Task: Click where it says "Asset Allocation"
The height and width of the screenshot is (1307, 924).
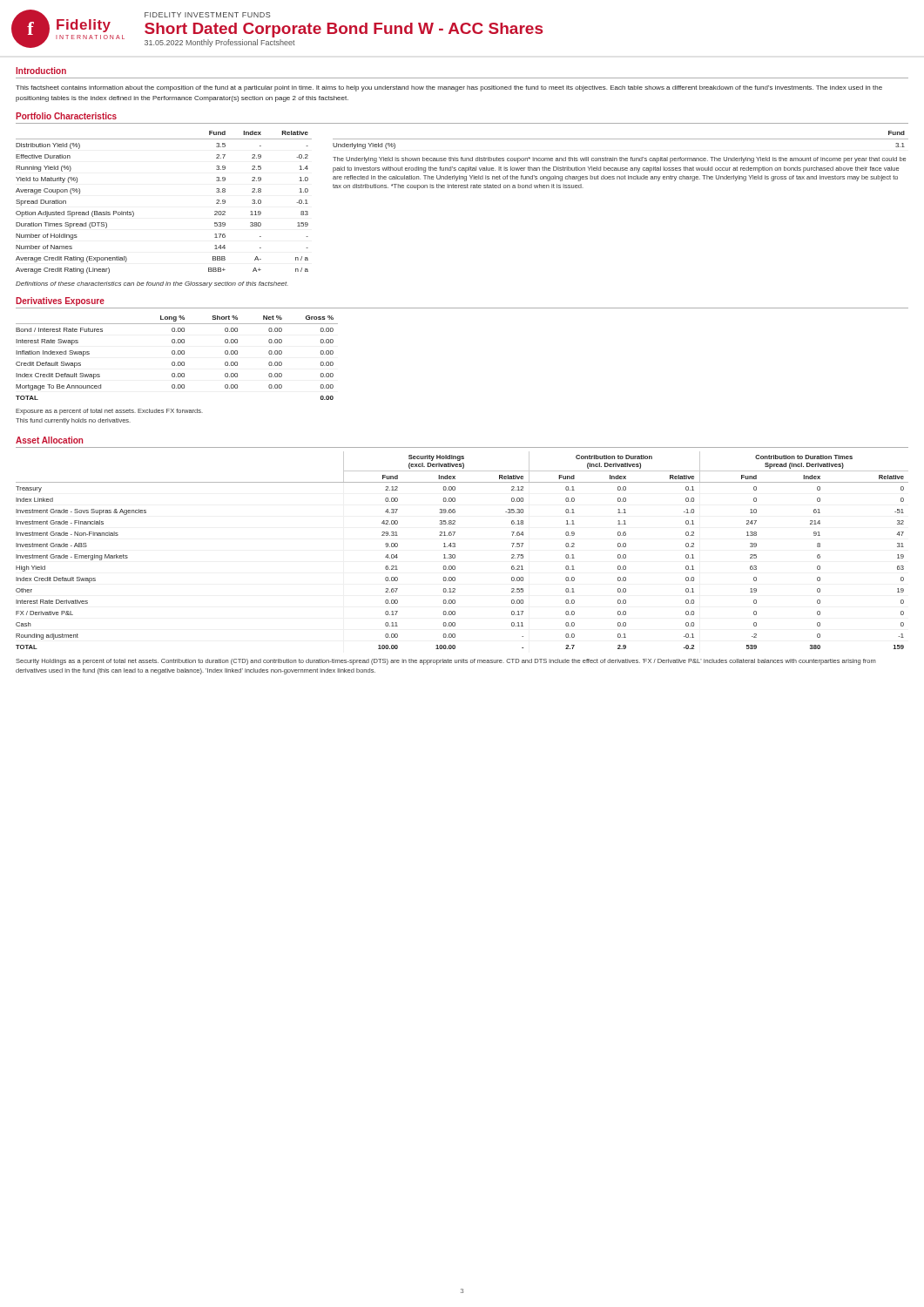Action: coord(462,442)
